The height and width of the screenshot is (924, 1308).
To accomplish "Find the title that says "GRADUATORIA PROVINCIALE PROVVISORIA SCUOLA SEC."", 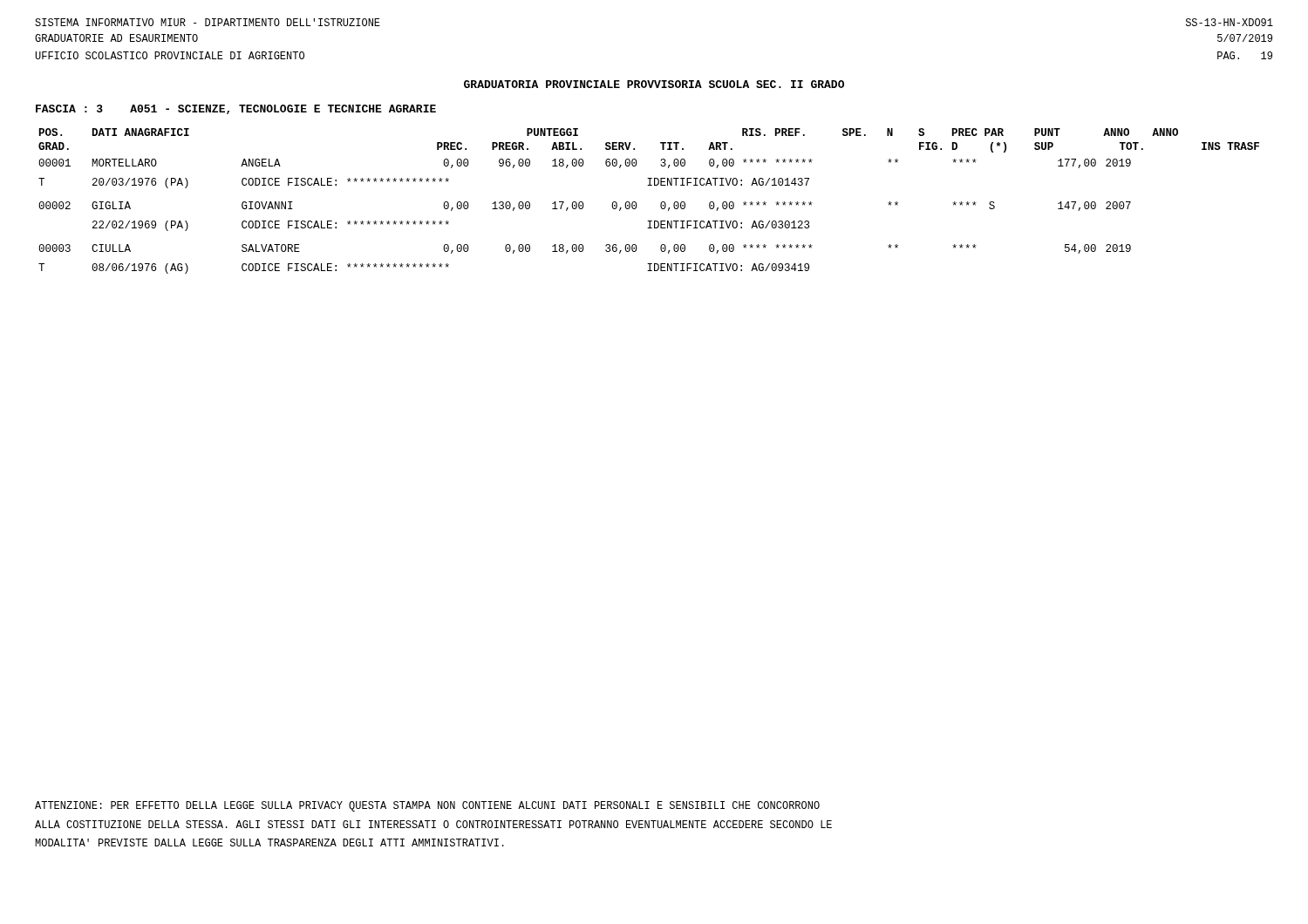I will (654, 85).
